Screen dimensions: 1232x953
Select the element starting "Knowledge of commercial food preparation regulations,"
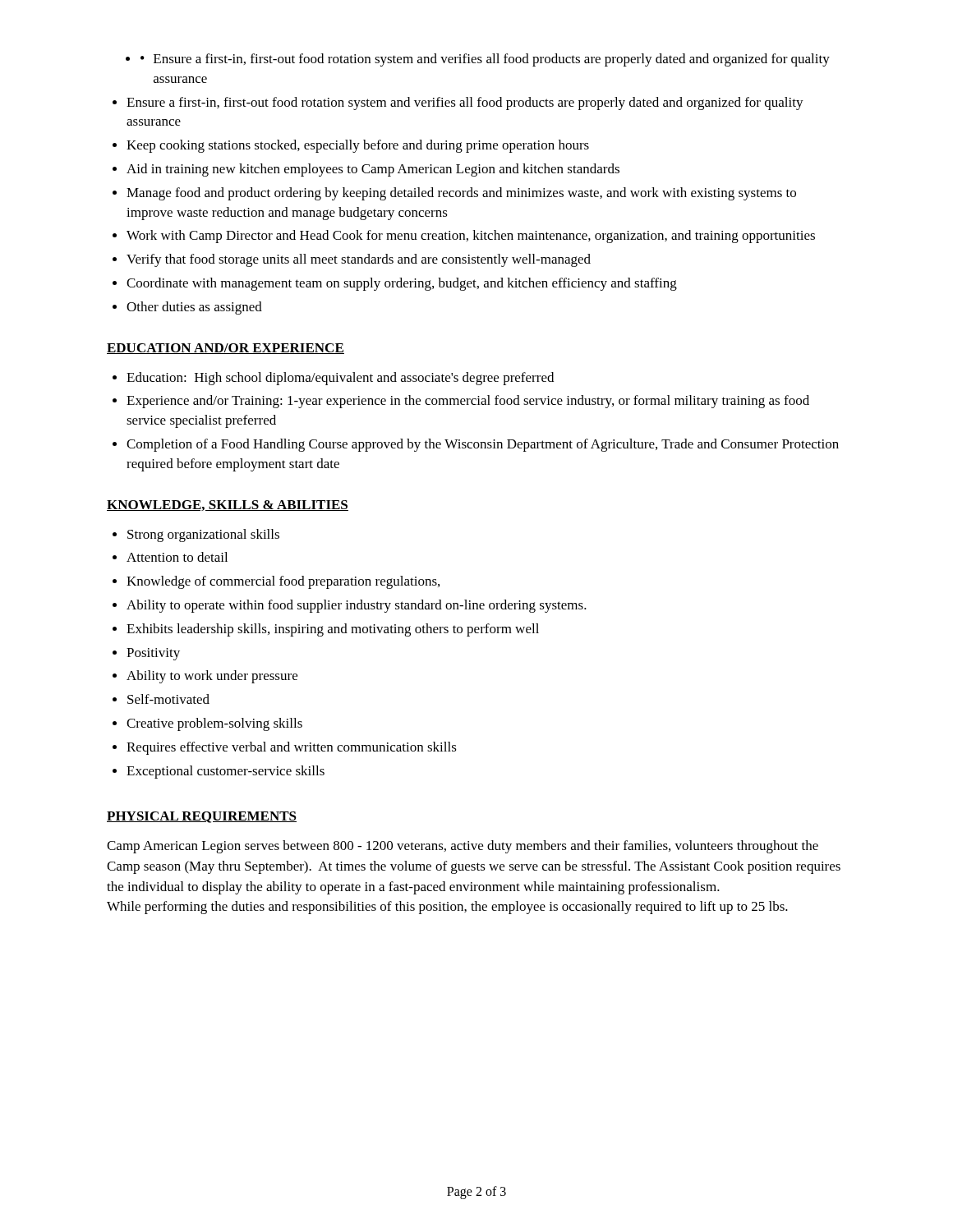click(x=283, y=582)
